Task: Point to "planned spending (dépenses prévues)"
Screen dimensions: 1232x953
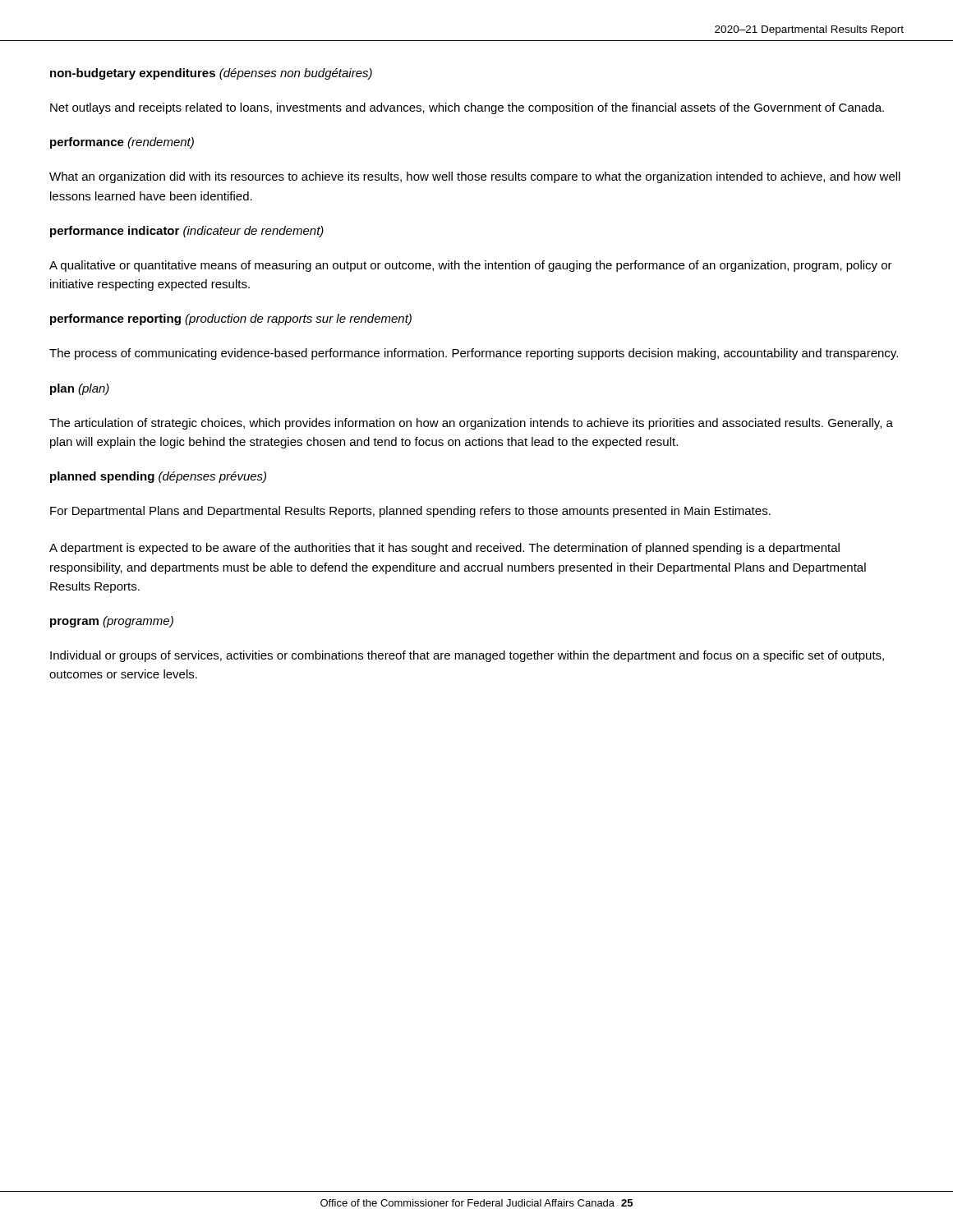Action: (x=158, y=477)
